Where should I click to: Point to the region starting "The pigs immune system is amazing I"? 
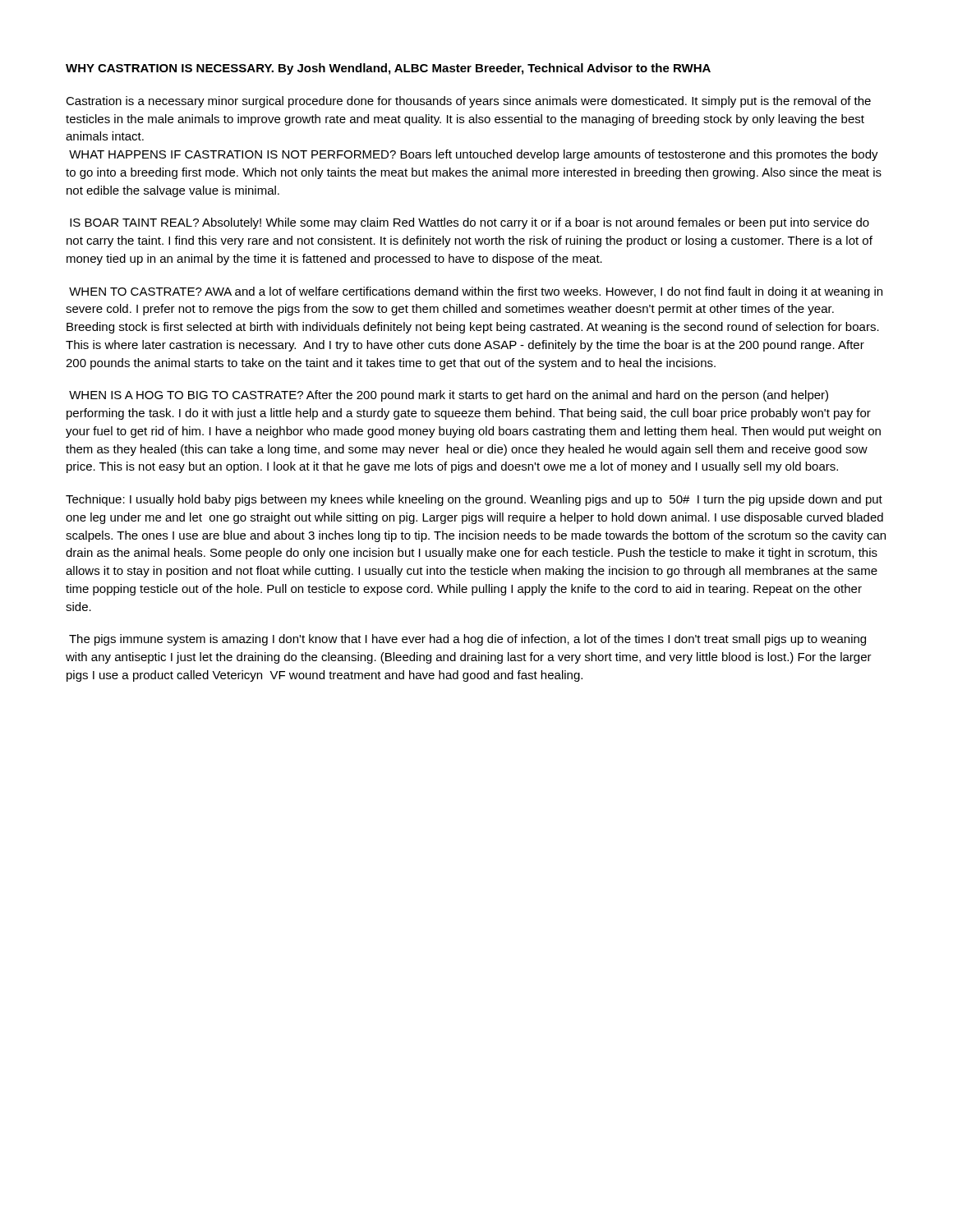[x=468, y=657]
